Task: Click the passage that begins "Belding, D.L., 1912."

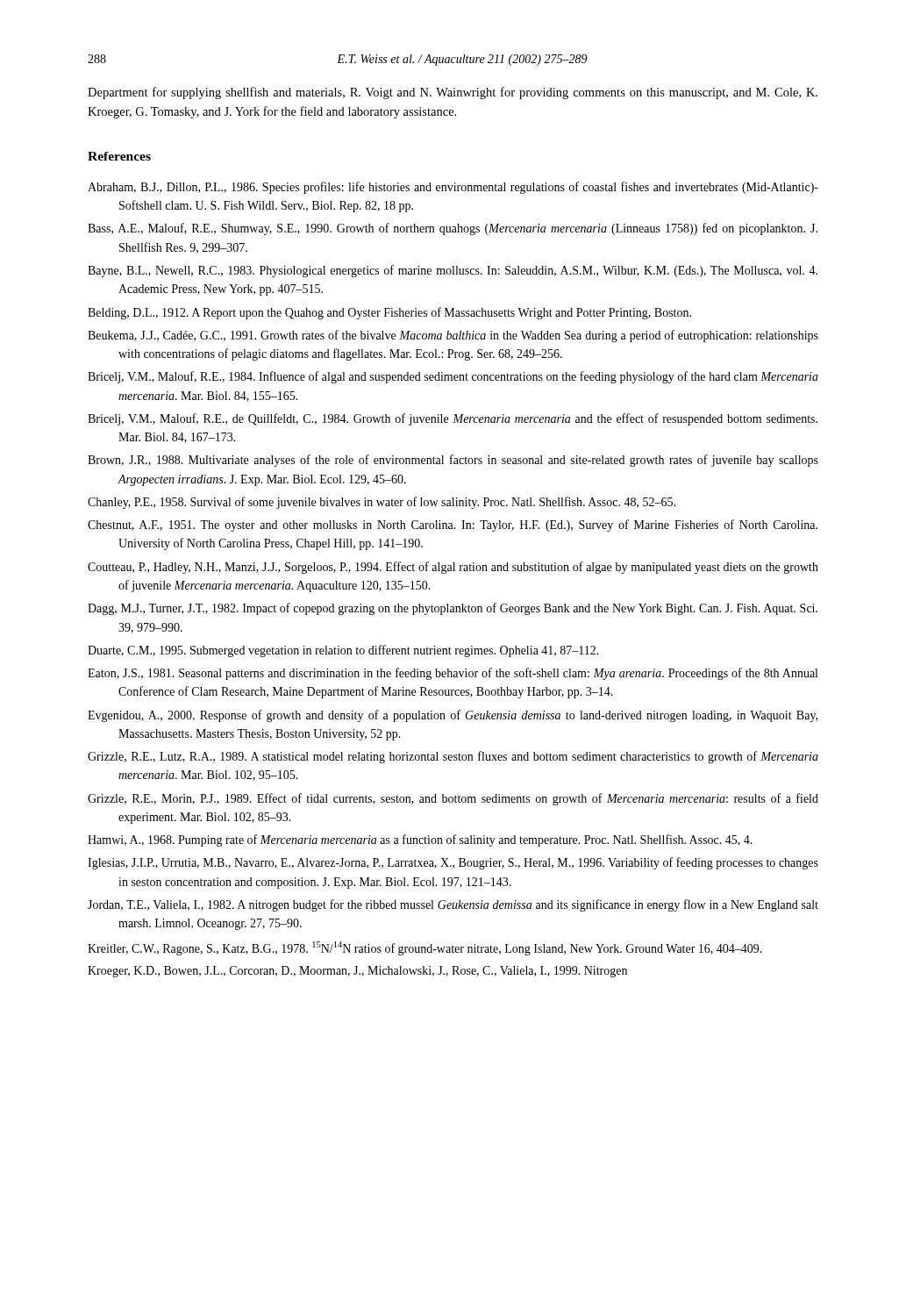Action: pyautogui.click(x=390, y=312)
